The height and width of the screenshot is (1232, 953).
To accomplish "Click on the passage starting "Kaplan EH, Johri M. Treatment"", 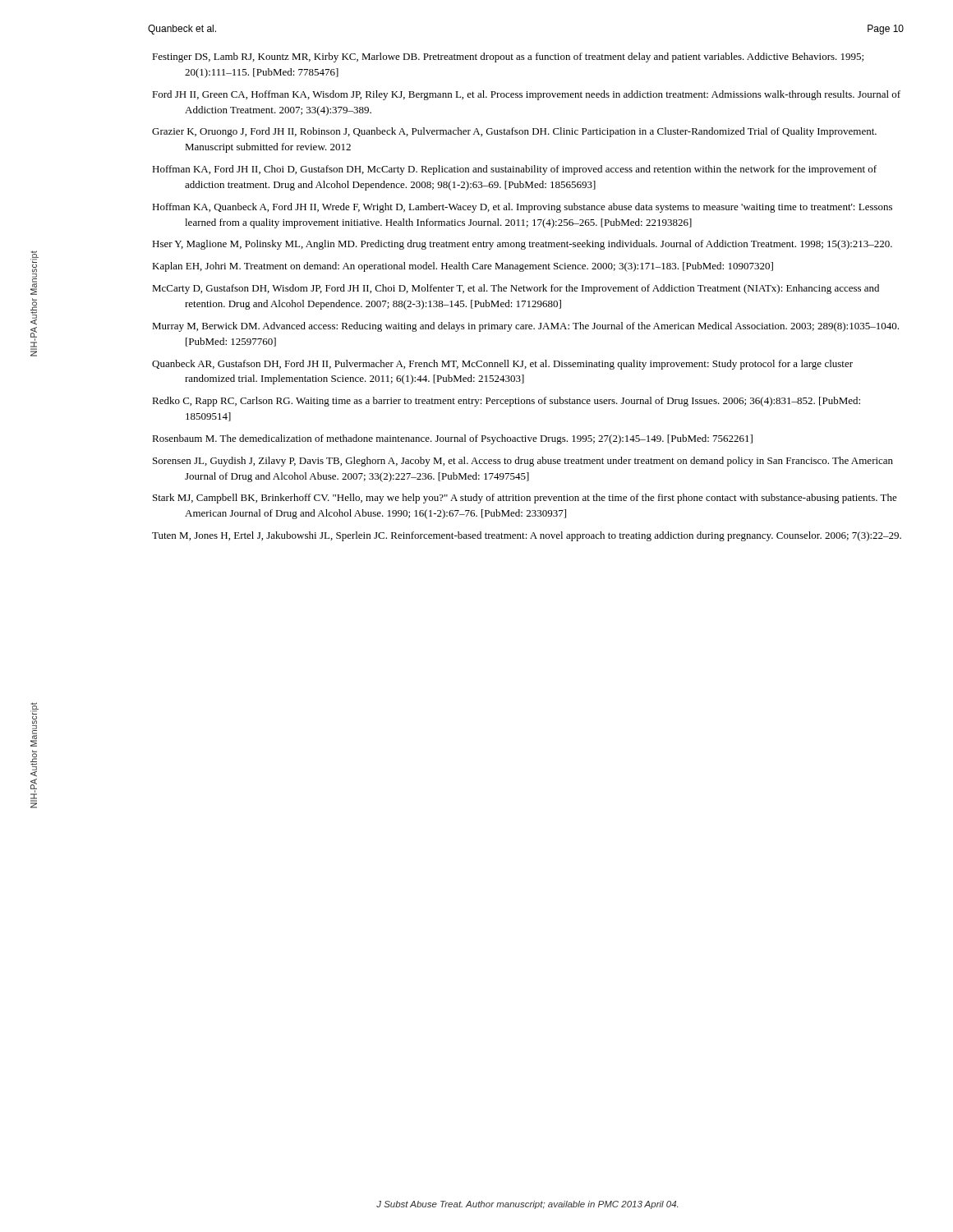I will coord(463,266).
